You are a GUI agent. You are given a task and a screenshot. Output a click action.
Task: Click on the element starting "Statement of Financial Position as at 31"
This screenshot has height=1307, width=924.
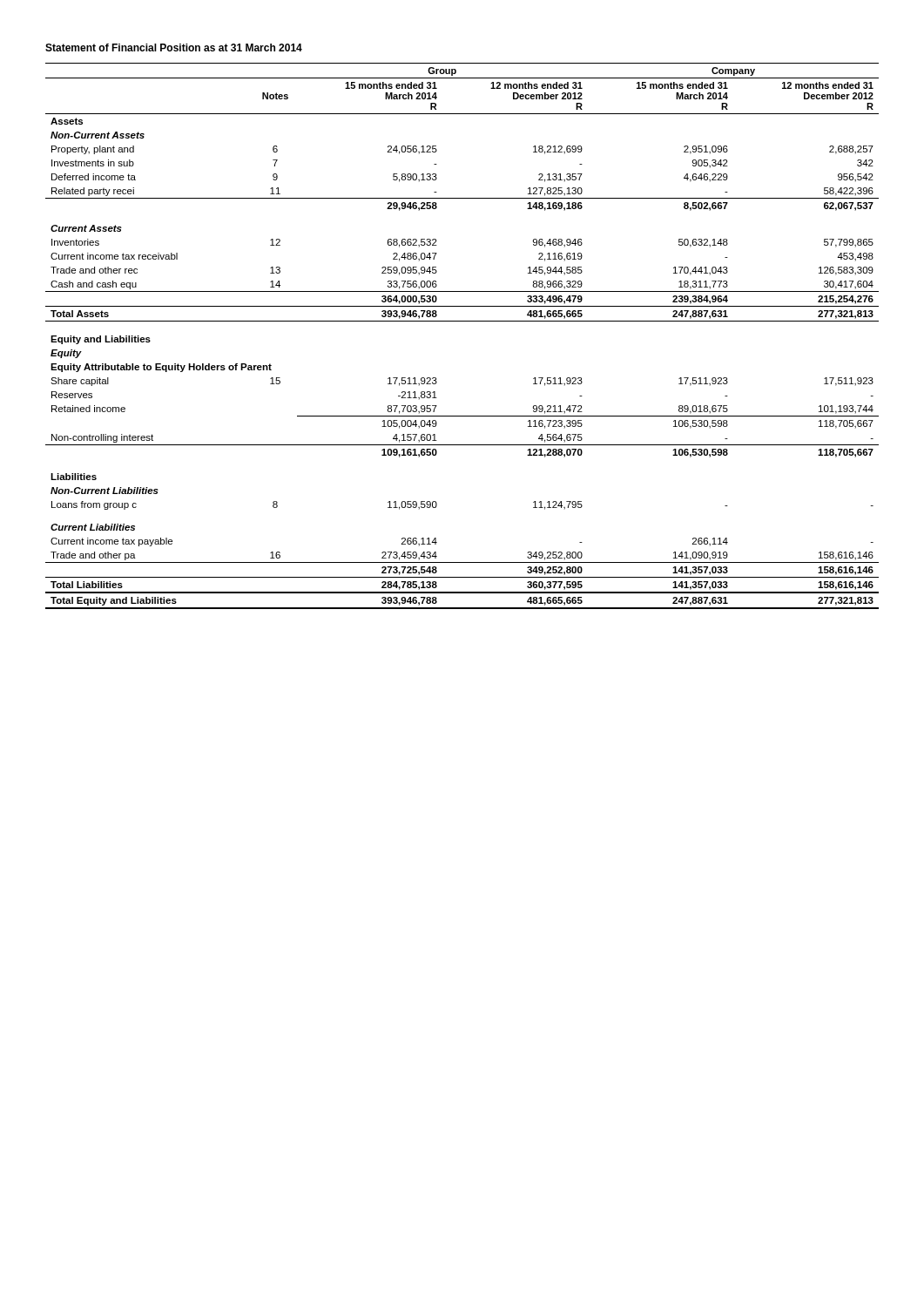(x=174, y=48)
